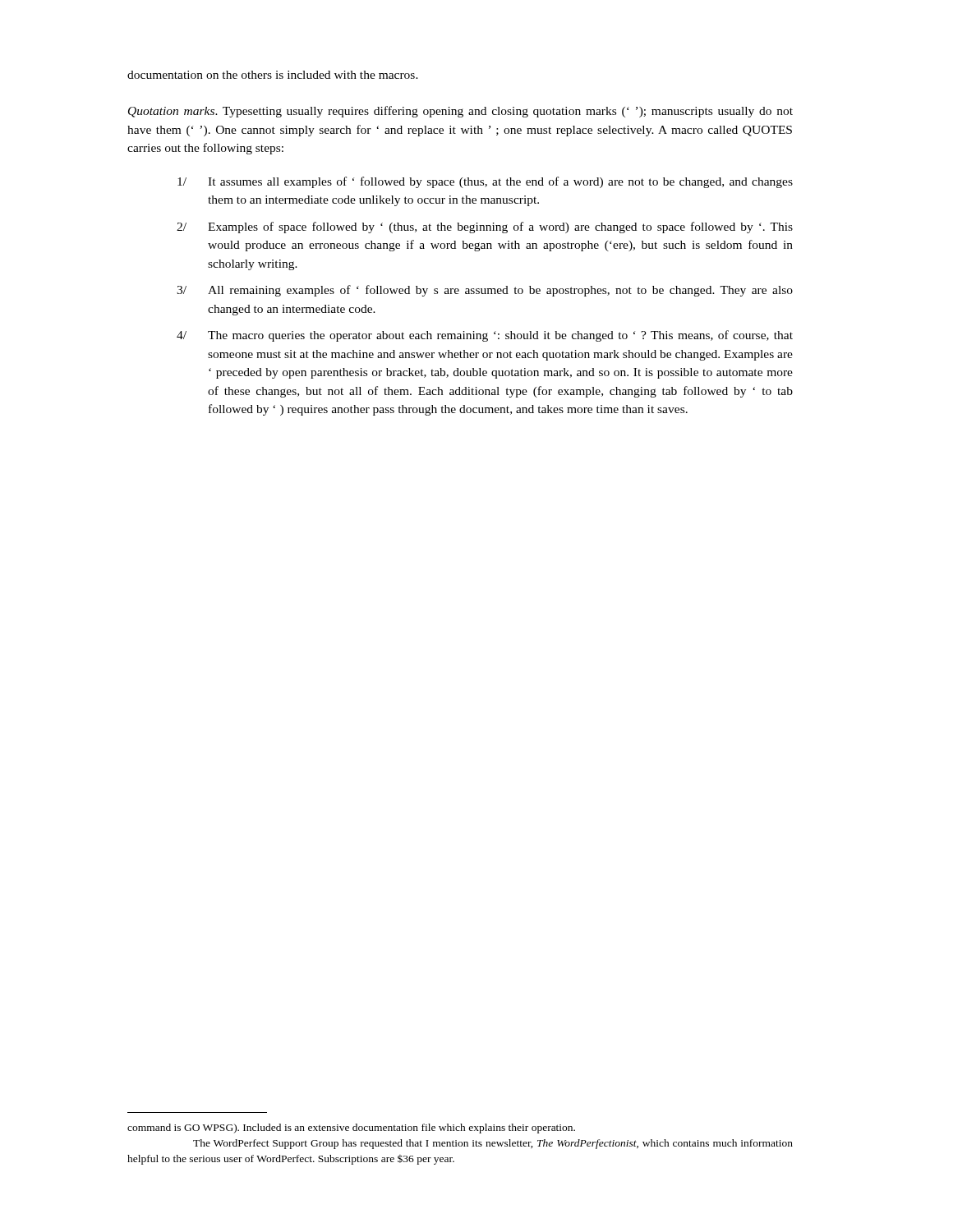Click the passage that begins "4/ The macro queries the"

pos(485,372)
